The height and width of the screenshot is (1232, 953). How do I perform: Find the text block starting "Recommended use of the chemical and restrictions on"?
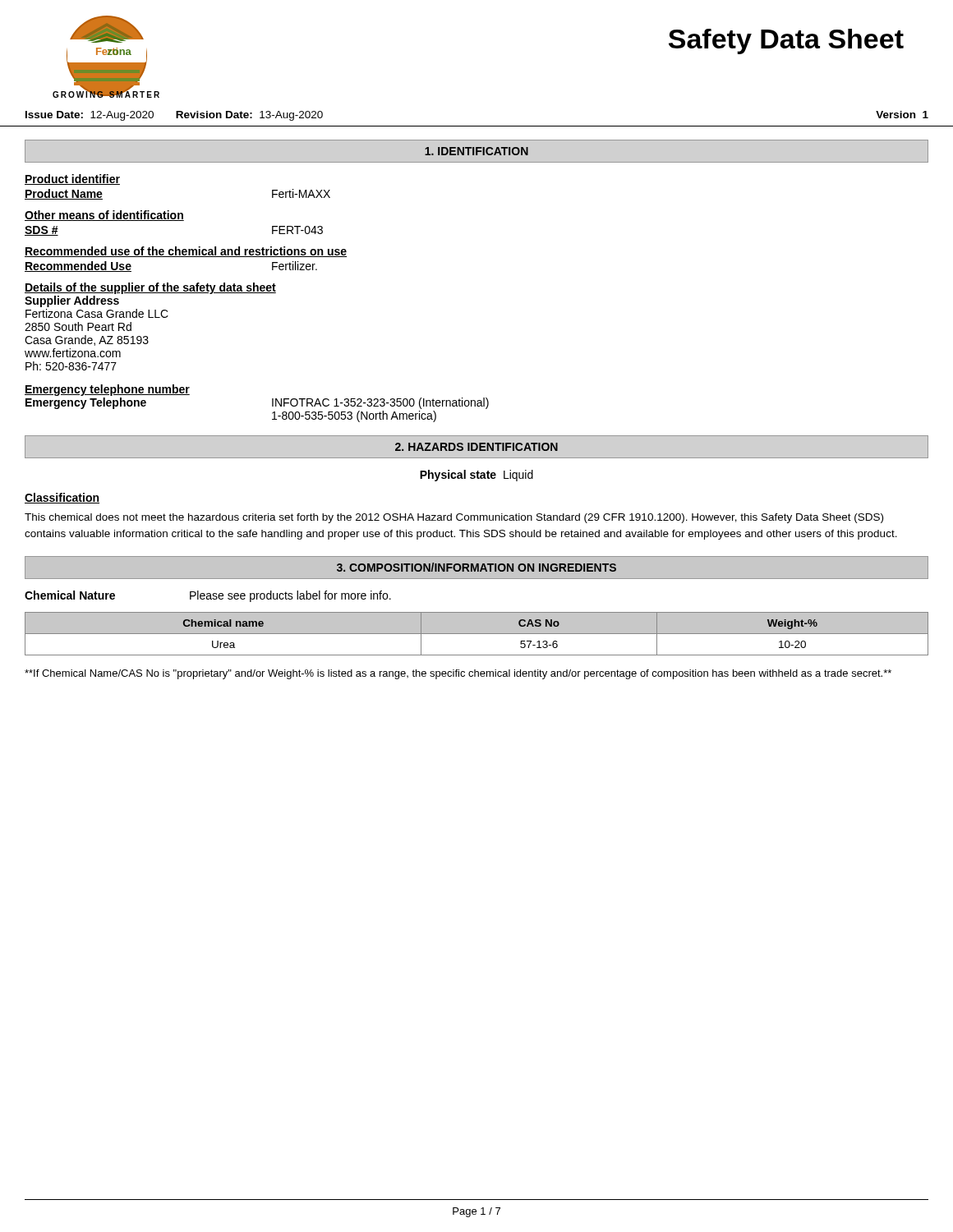(x=186, y=252)
